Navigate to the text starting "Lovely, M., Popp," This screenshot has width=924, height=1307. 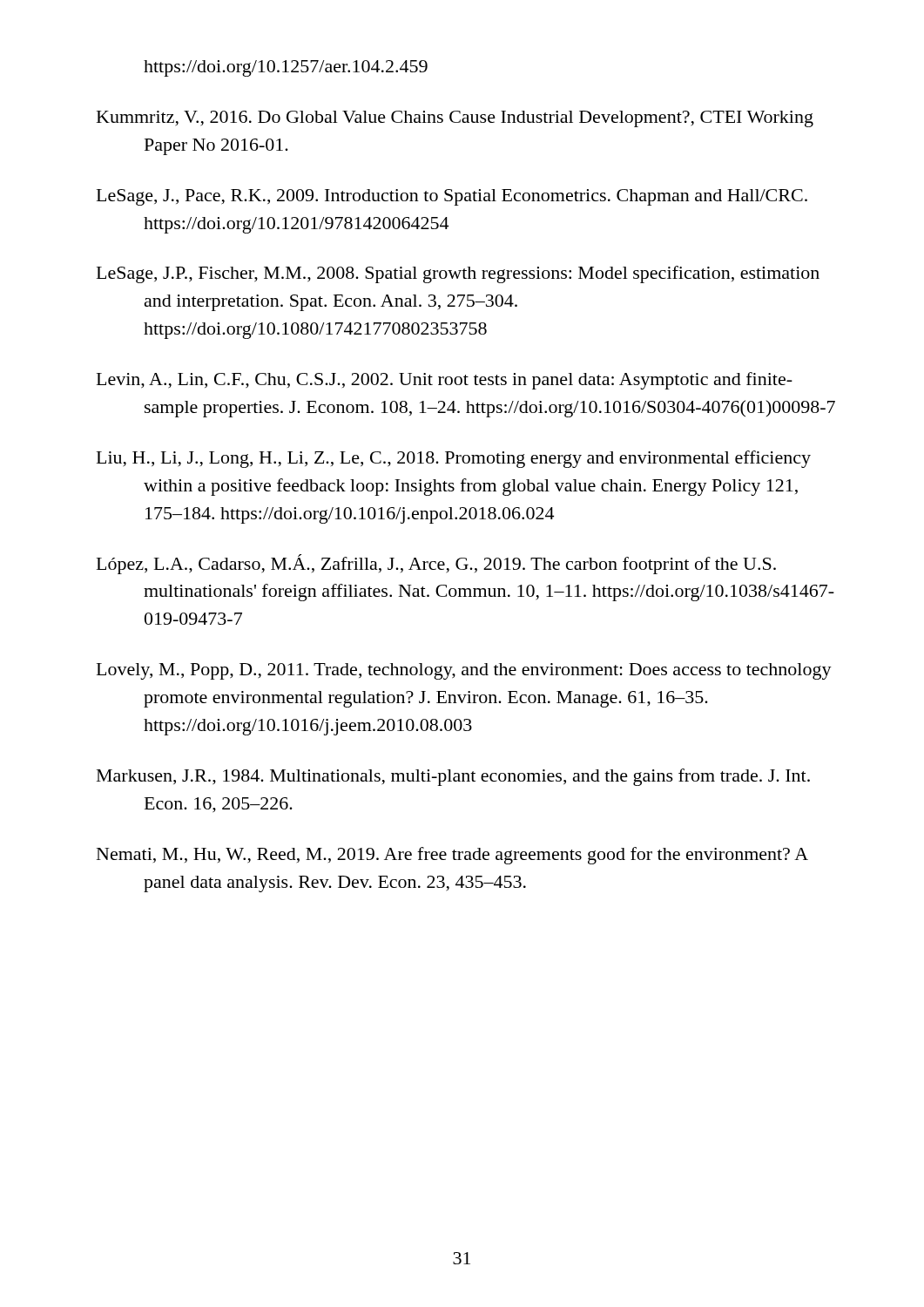click(463, 697)
